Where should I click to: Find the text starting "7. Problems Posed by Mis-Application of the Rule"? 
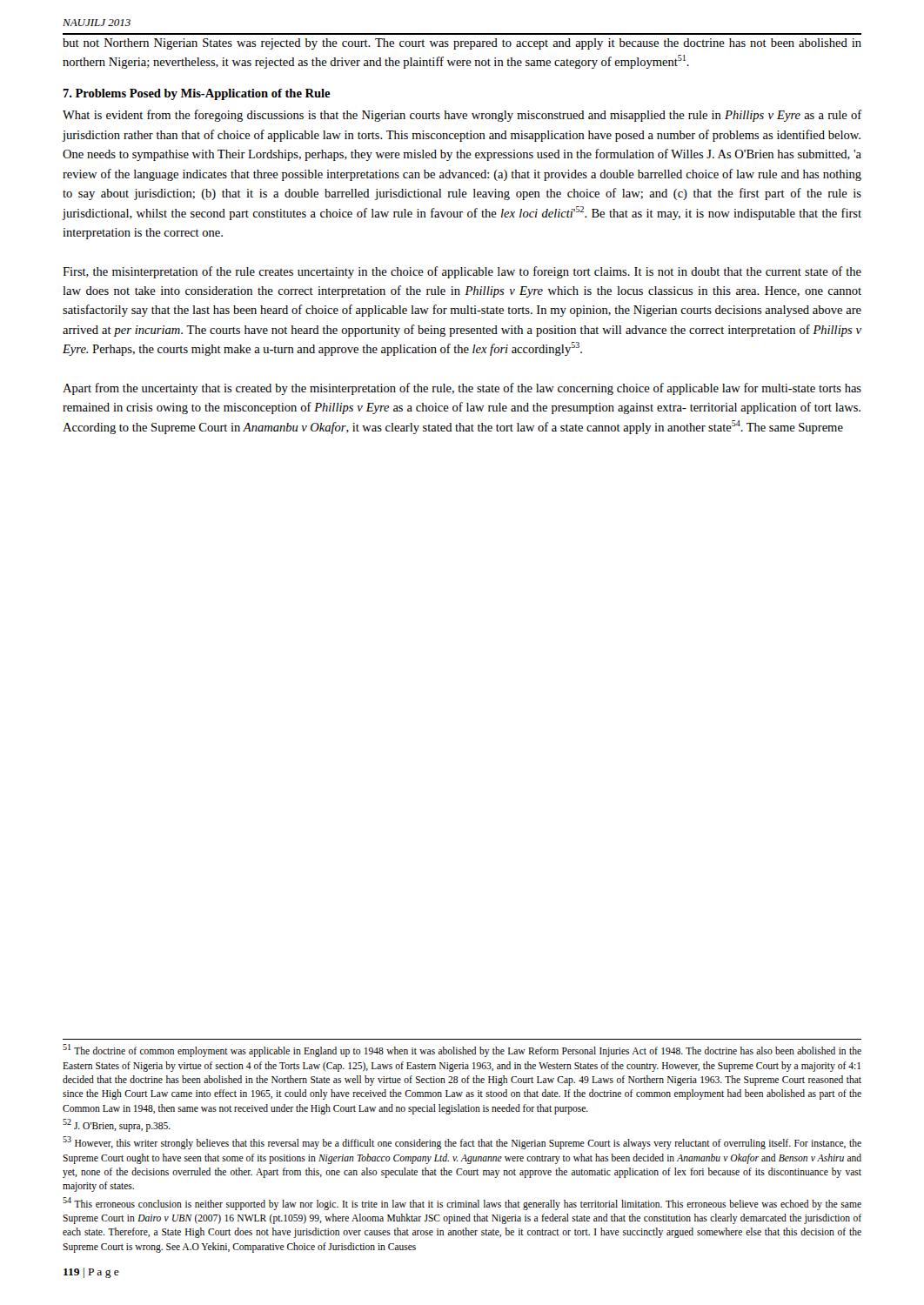click(196, 93)
